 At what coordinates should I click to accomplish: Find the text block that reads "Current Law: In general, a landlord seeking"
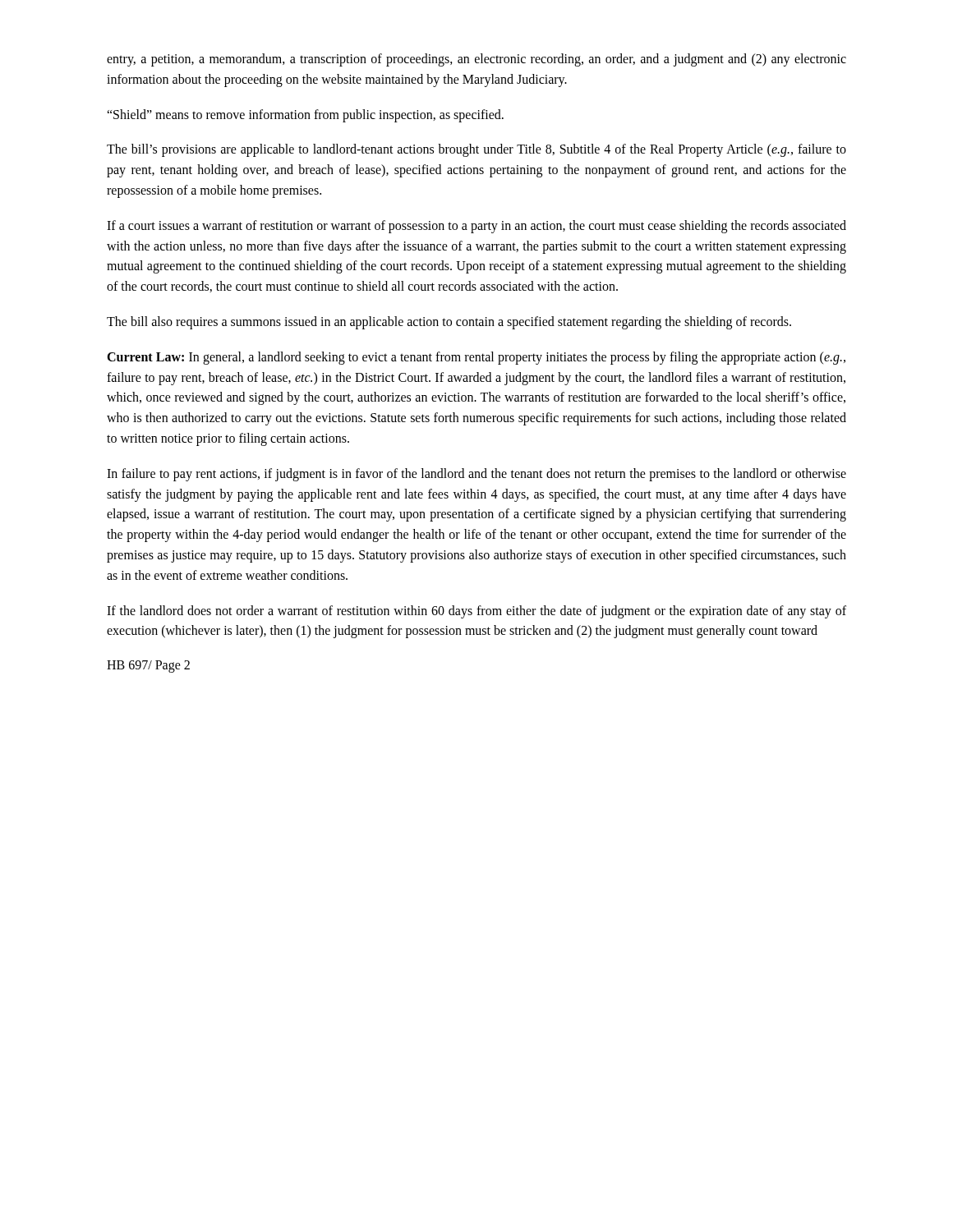(x=476, y=397)
